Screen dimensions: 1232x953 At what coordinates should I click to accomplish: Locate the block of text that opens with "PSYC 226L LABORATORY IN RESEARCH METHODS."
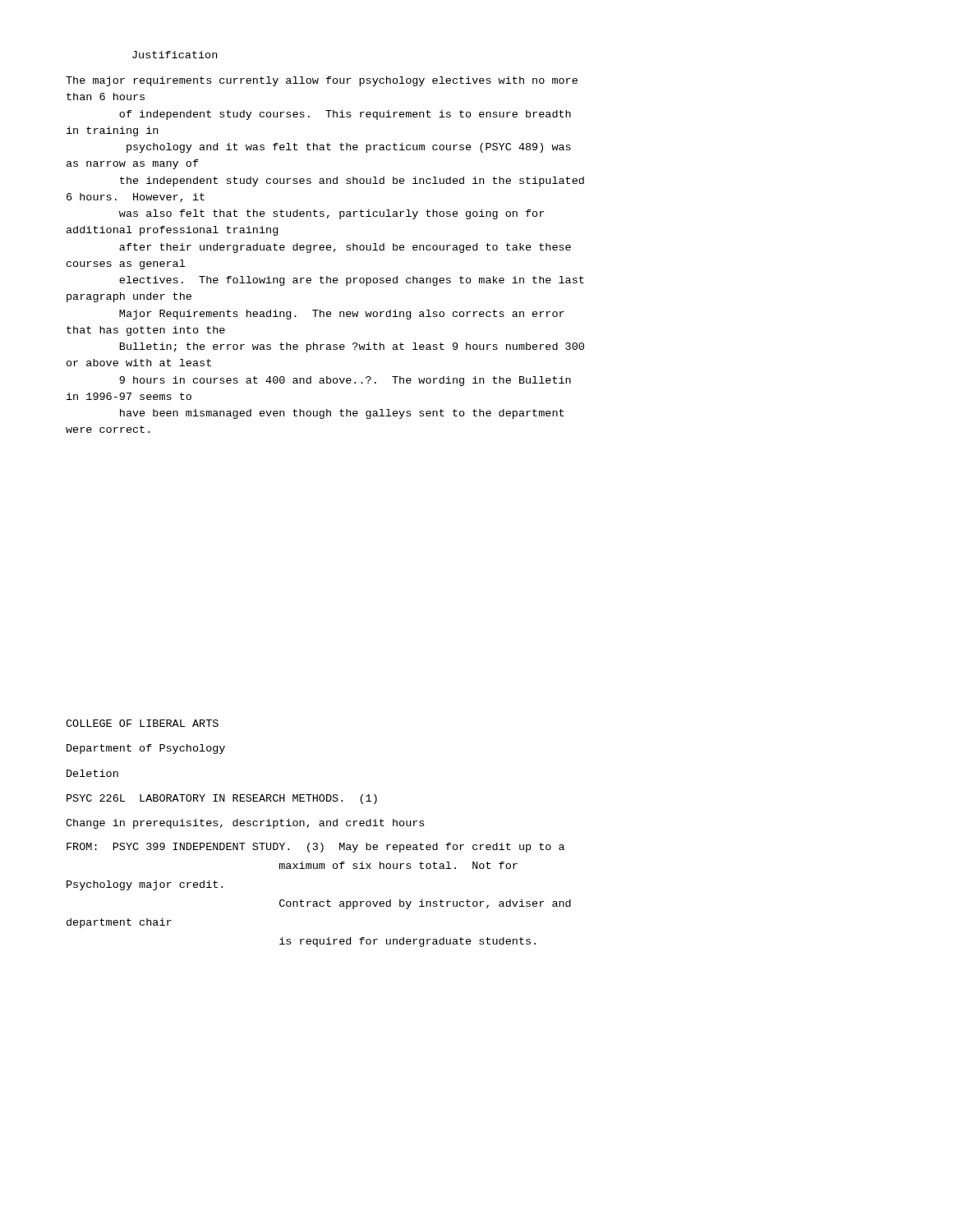click(222, 799)
